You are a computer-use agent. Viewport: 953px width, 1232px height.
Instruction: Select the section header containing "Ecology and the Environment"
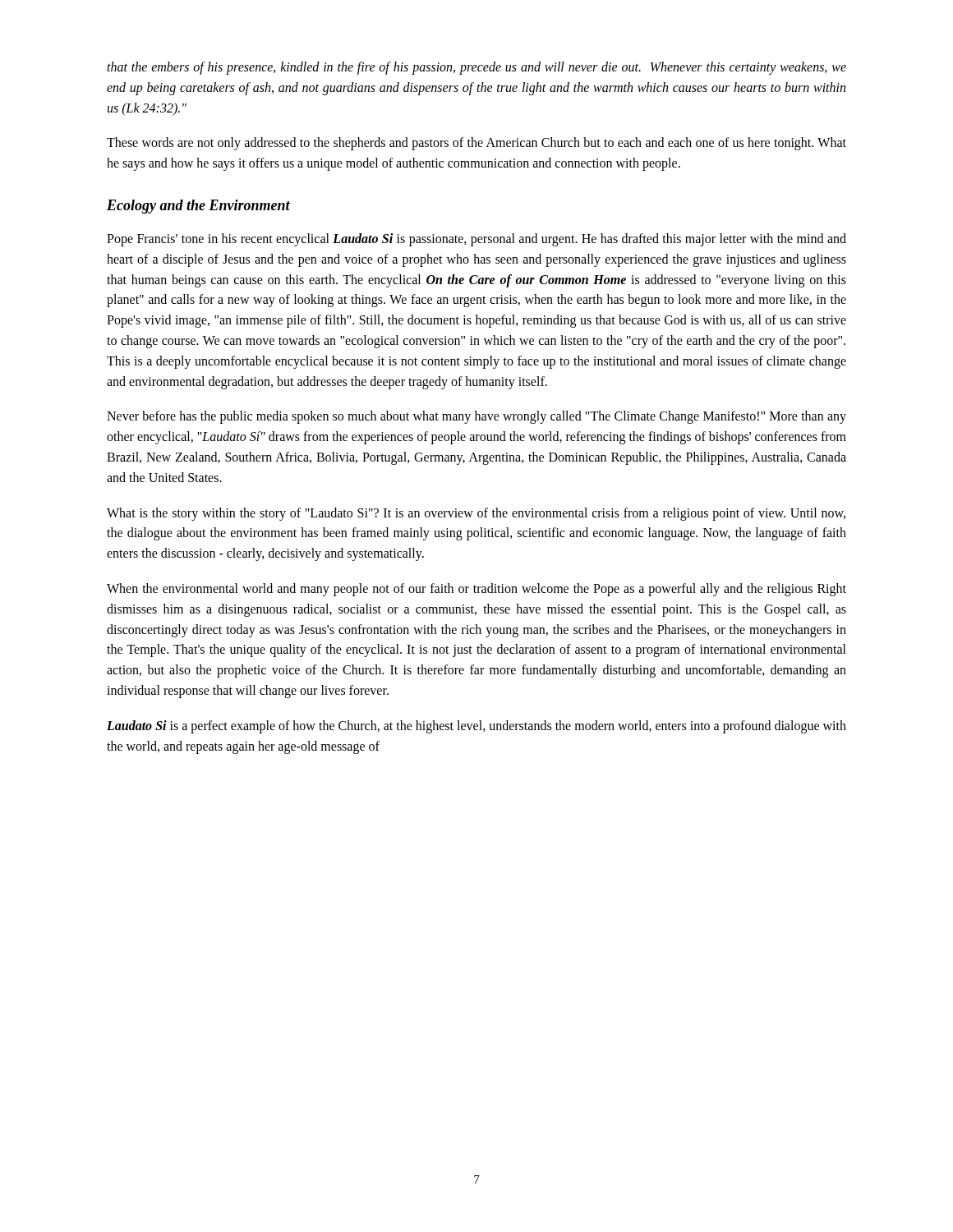pyautogui.click(x=198, y=205)
